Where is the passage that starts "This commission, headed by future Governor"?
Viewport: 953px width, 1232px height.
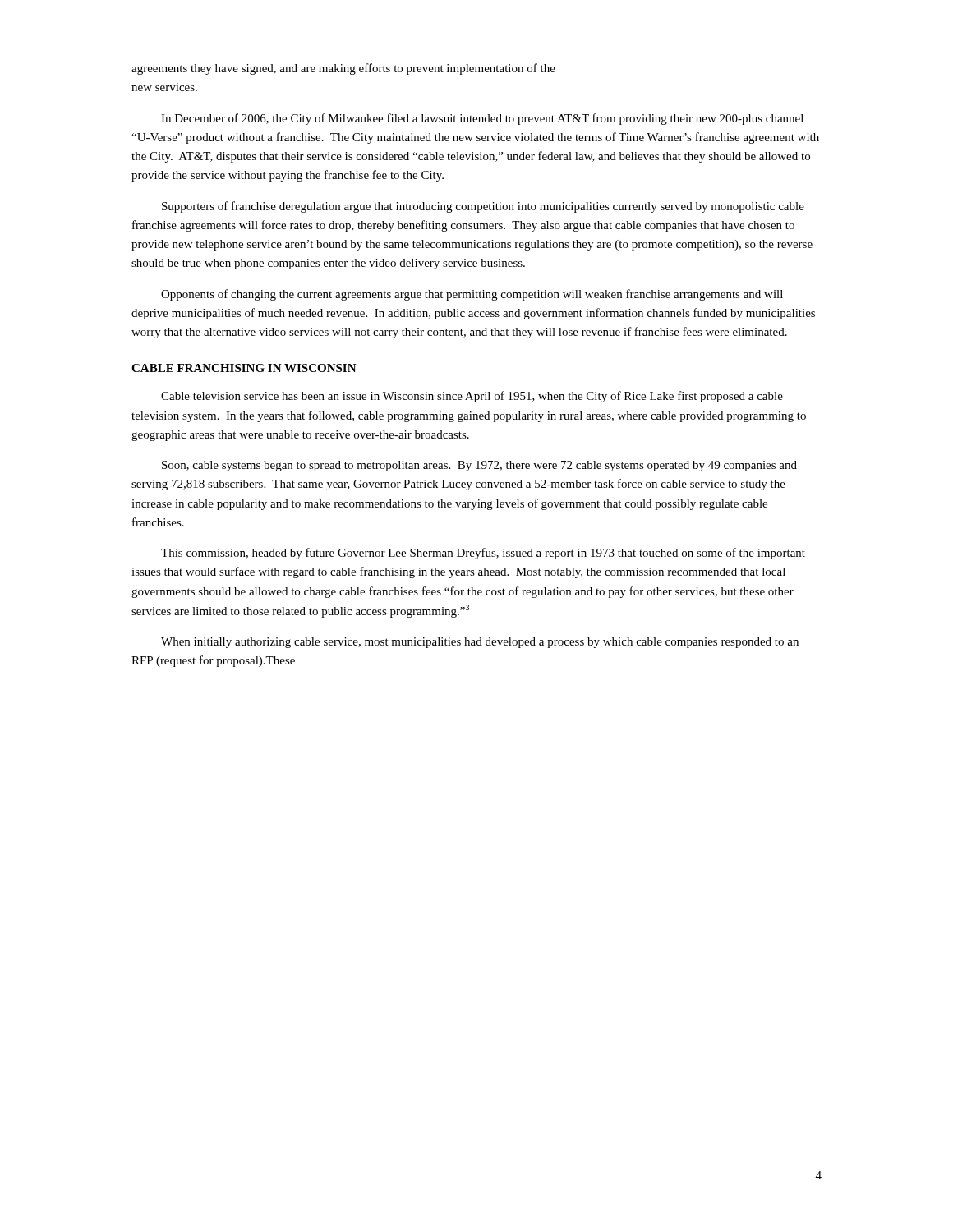click(468, 582)
